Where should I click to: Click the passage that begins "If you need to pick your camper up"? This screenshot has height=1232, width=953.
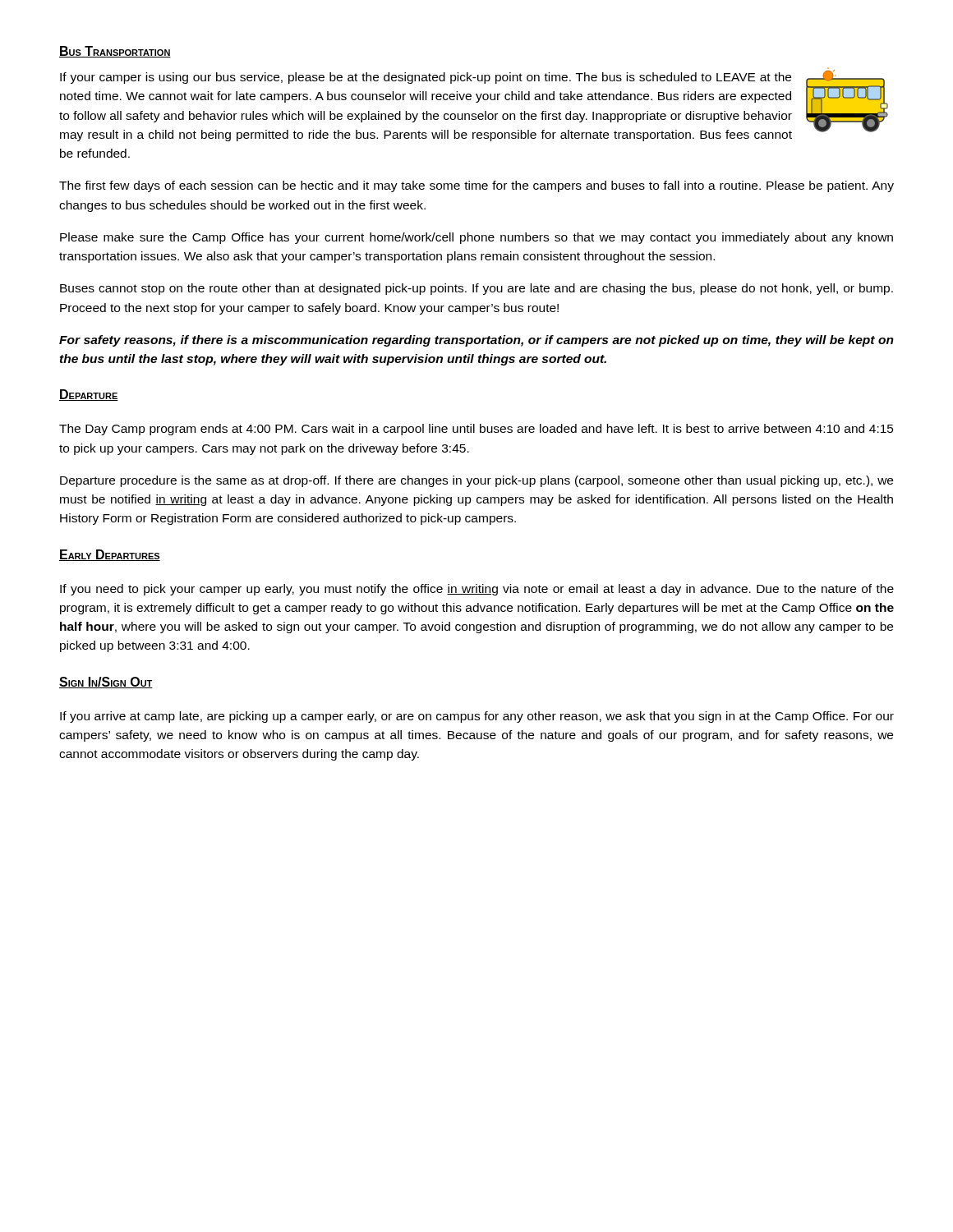pos(476,617)
